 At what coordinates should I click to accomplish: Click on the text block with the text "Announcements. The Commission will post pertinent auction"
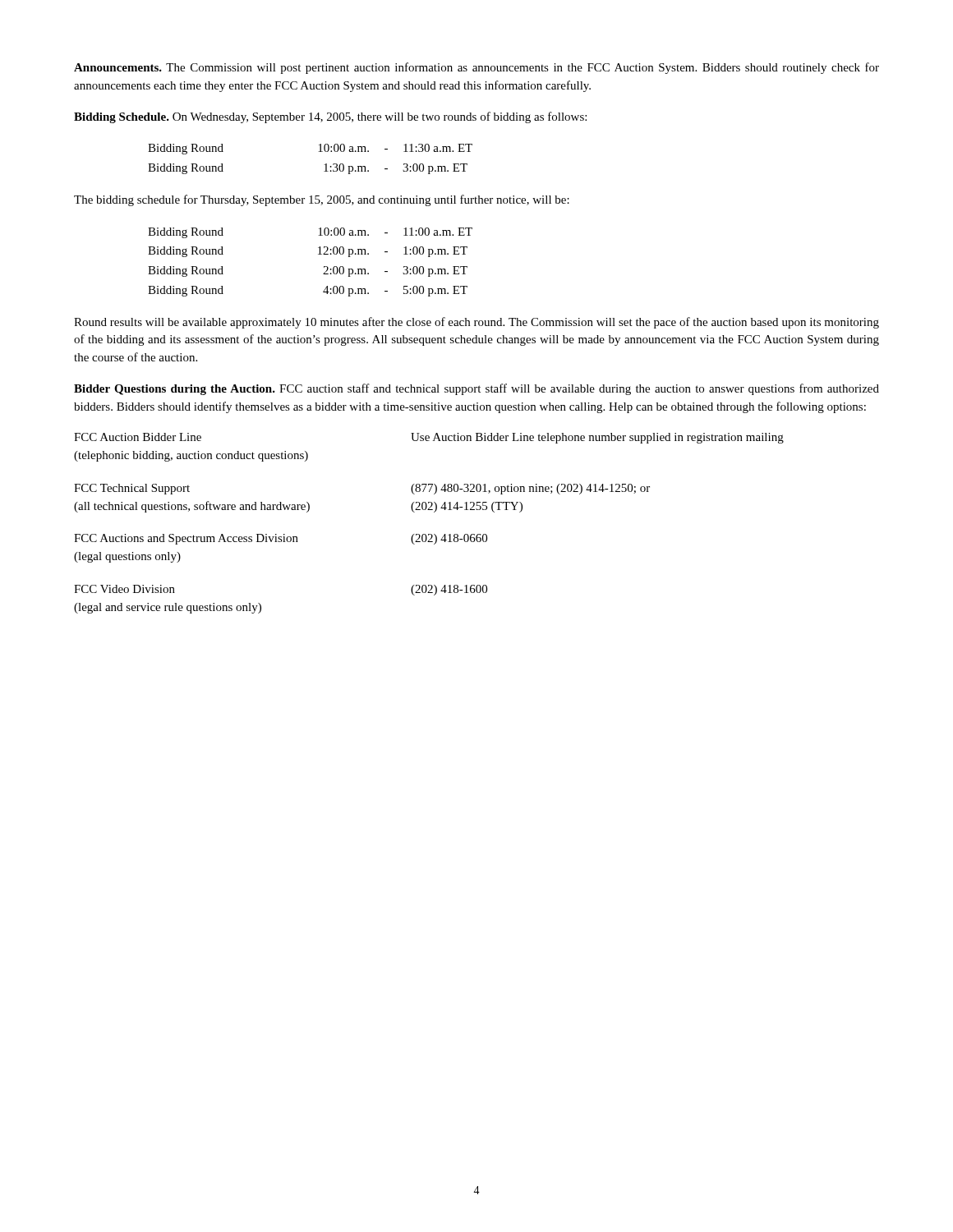coord(476,76)
